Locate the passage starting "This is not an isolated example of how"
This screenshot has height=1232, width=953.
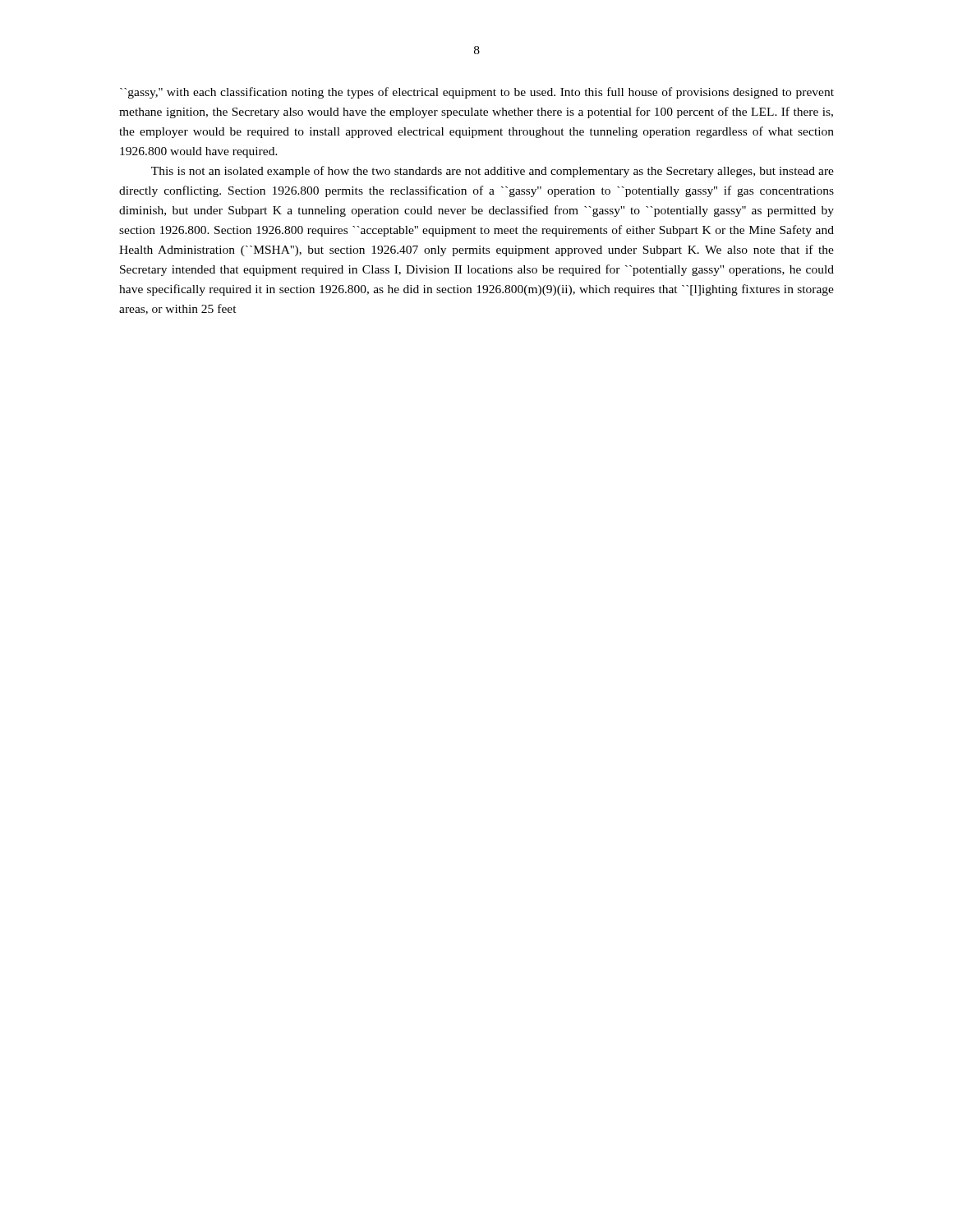476,240
